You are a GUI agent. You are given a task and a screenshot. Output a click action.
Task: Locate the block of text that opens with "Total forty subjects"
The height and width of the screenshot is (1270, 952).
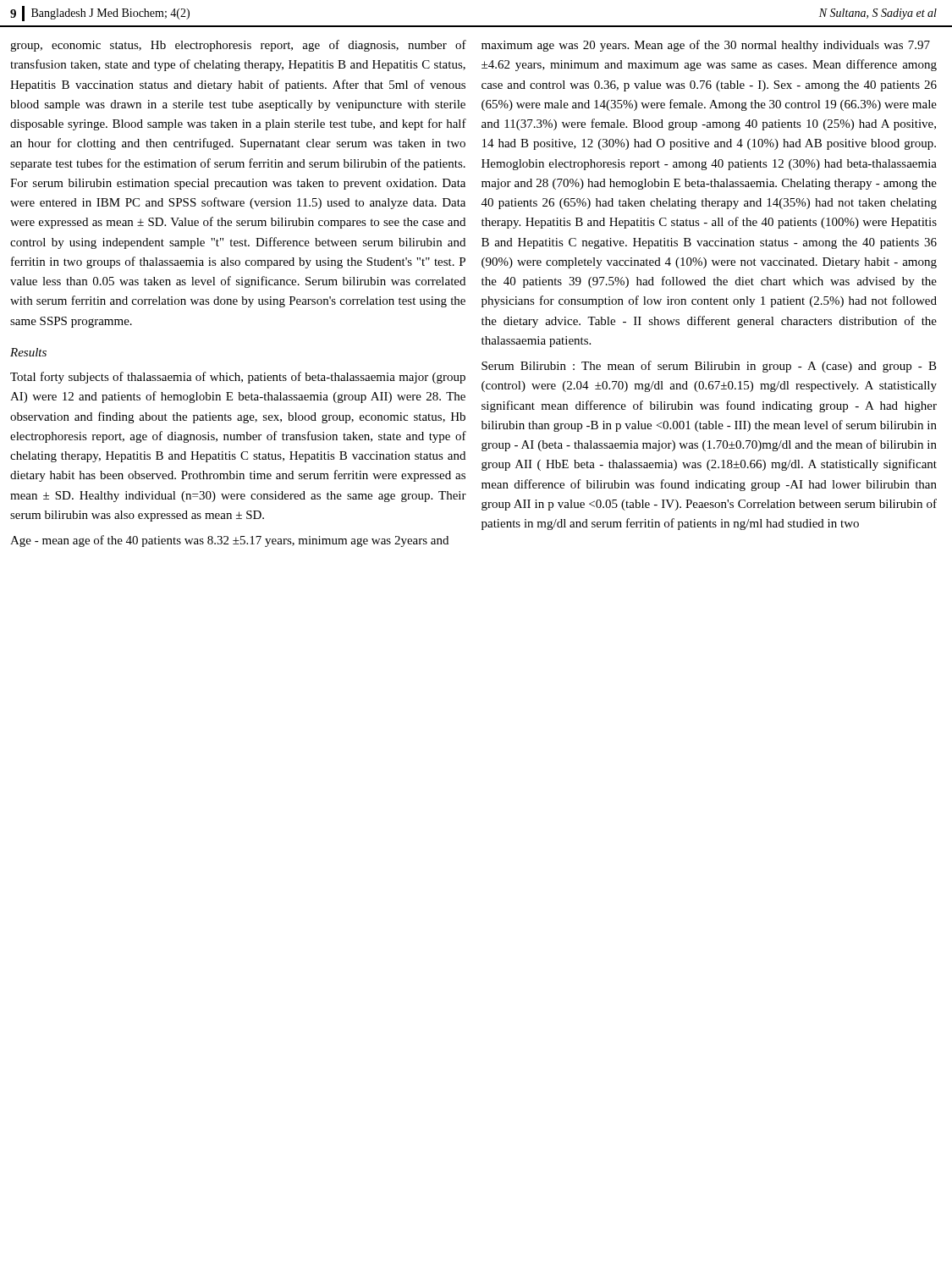click(238, 446)
